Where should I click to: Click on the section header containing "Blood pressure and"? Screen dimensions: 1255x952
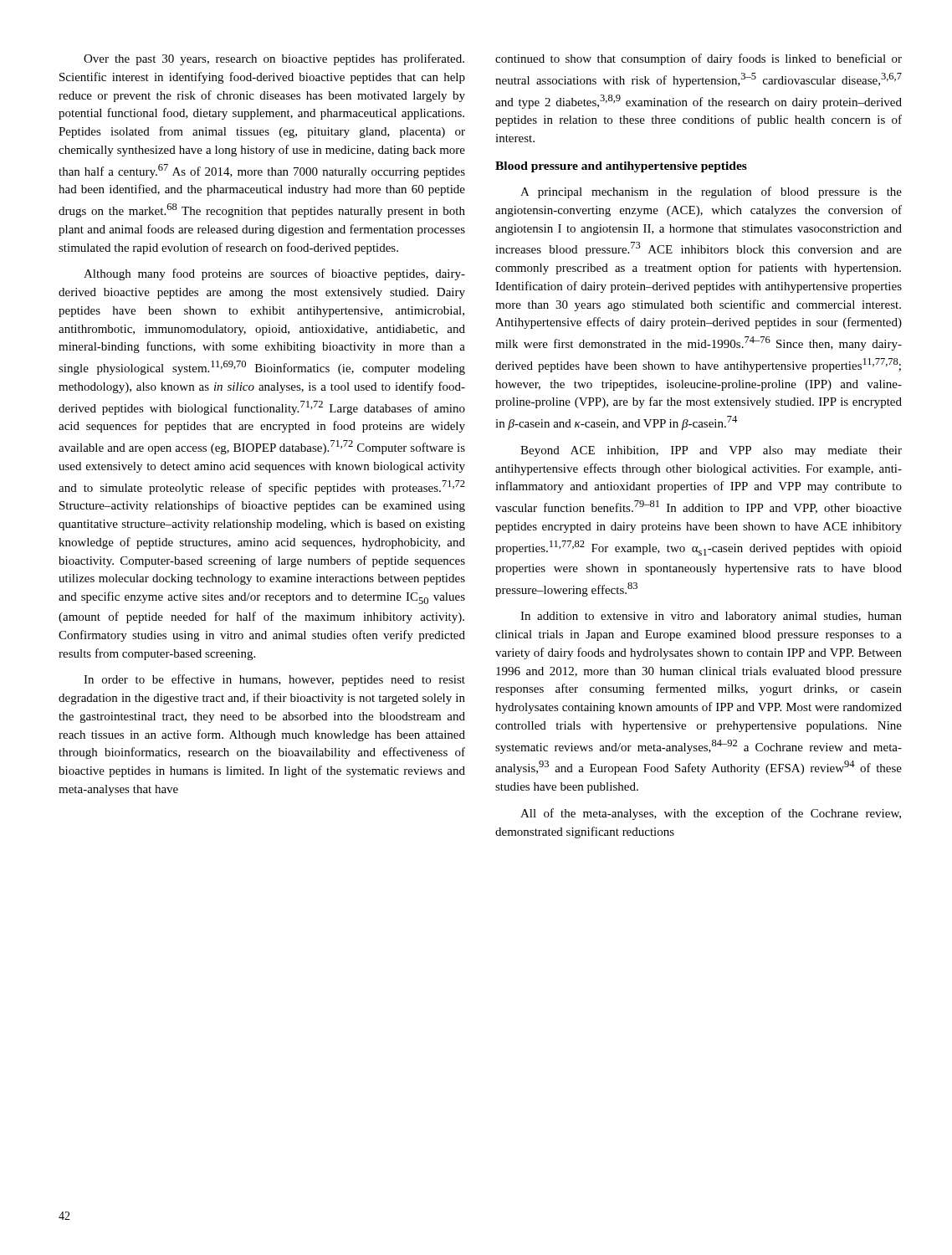point(699,166)
